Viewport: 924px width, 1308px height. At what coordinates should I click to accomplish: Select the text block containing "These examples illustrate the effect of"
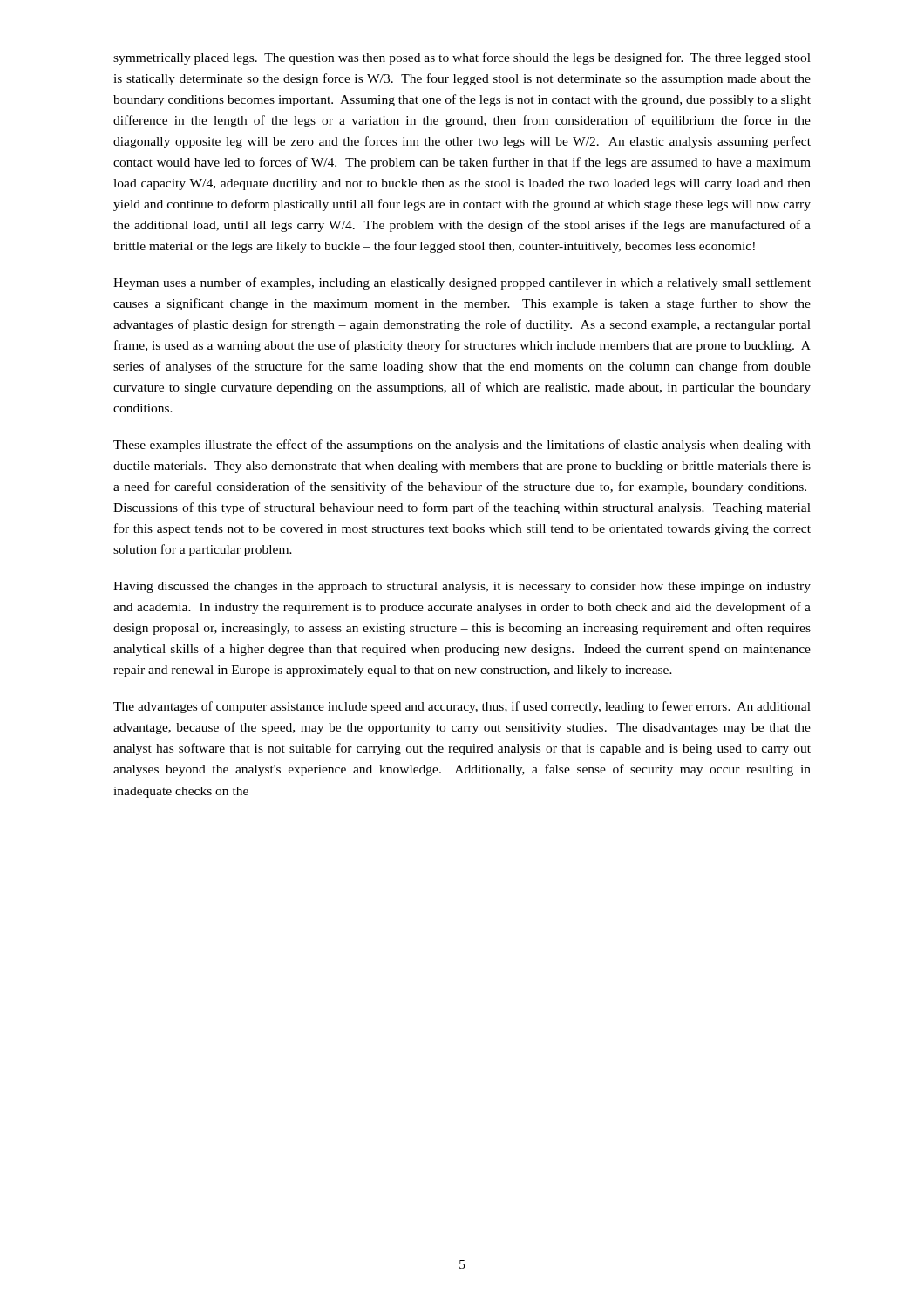(462, 497)
